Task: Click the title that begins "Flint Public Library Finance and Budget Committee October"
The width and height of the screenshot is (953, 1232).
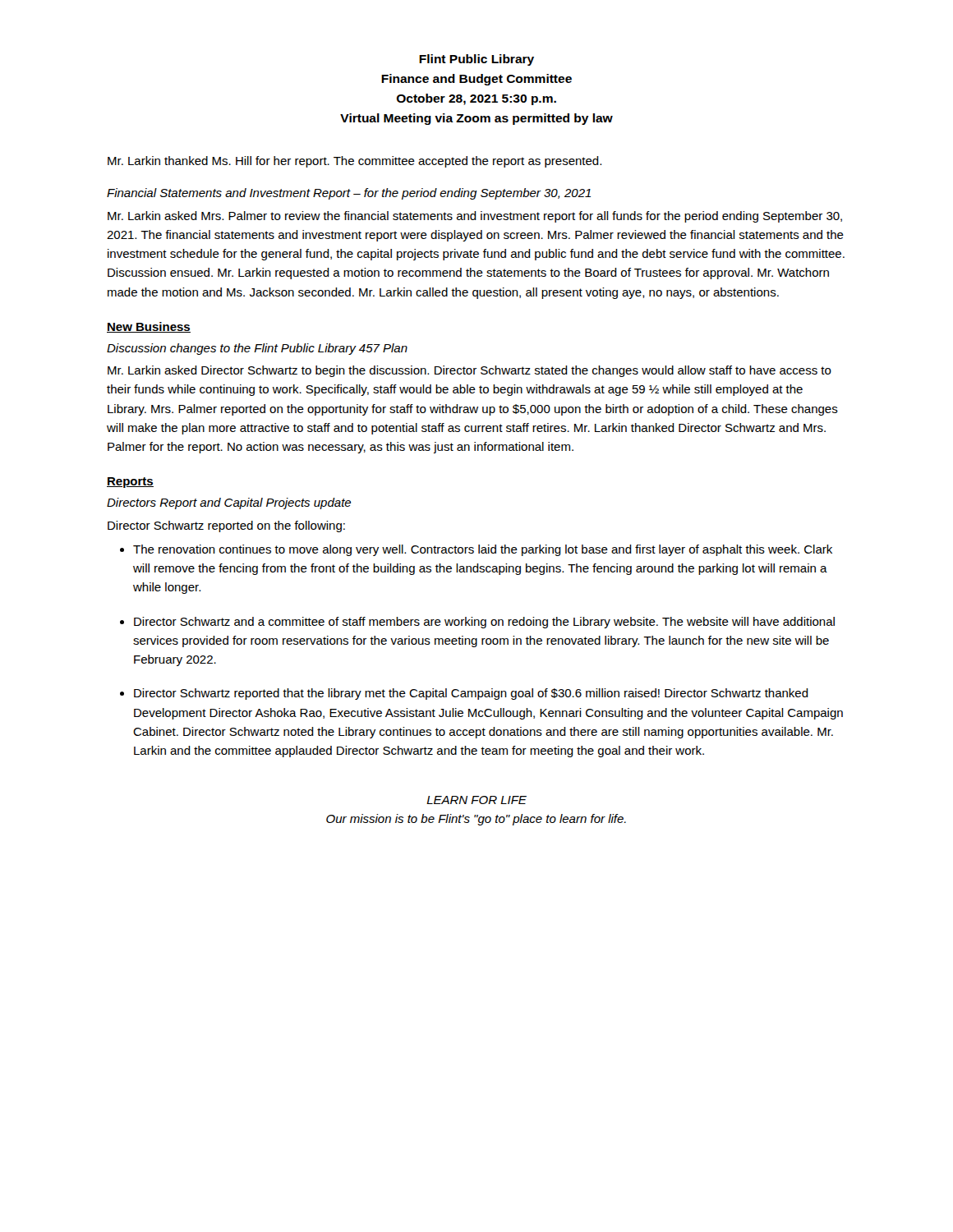Action: (x=476, y=89)
